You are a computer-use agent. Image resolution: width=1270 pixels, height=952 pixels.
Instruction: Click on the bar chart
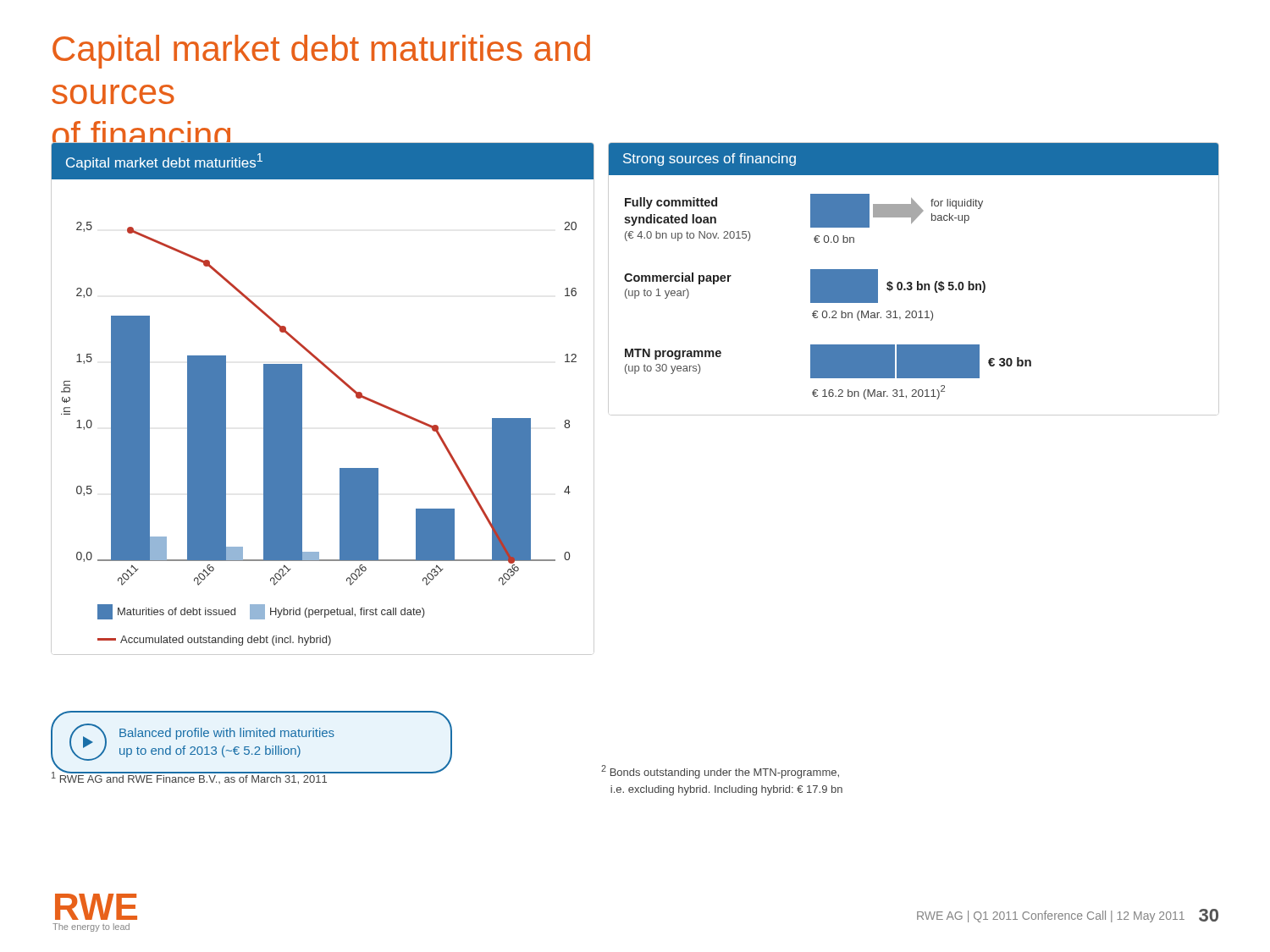point(323,398)
